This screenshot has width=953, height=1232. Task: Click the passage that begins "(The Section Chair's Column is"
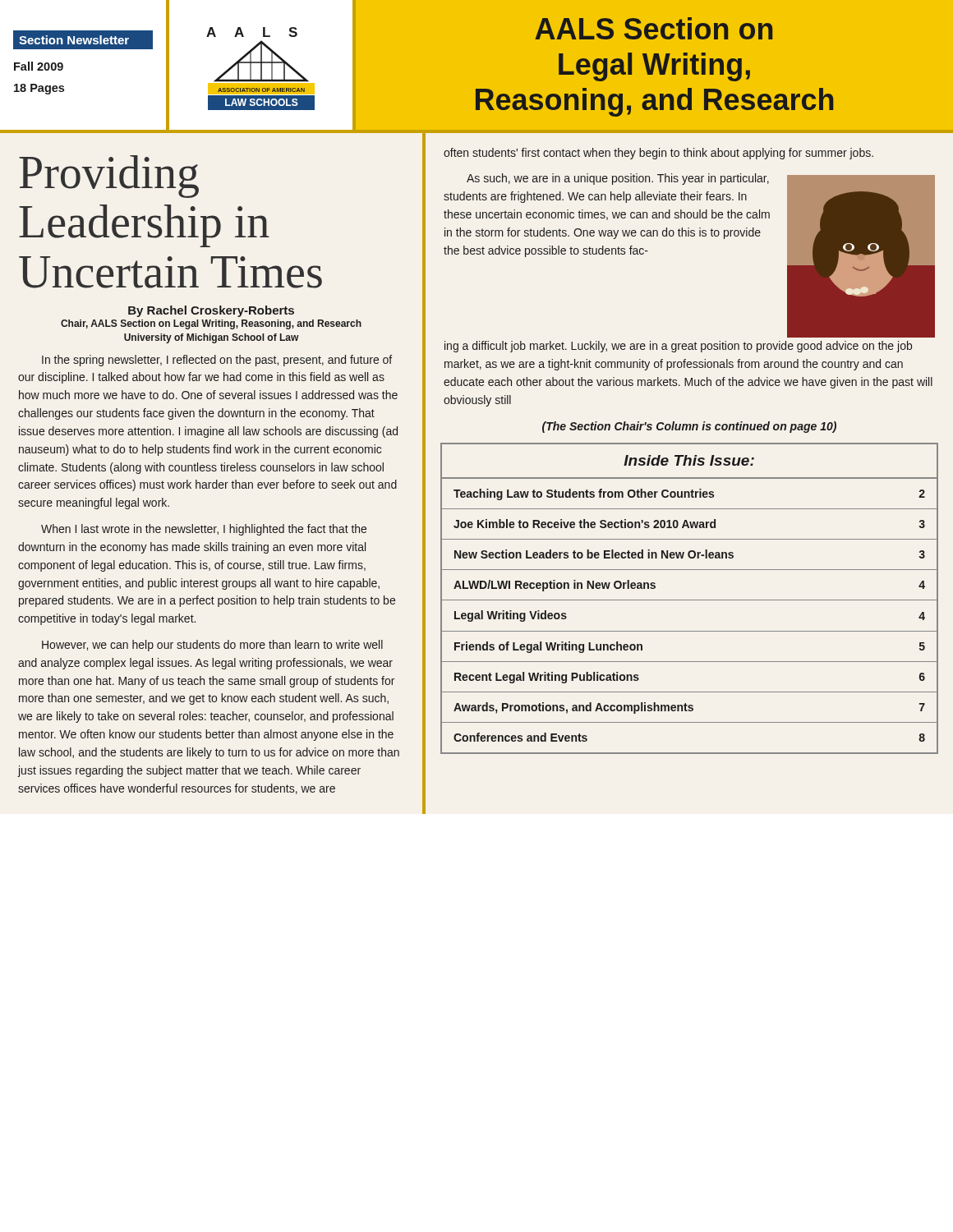point(689,426)
